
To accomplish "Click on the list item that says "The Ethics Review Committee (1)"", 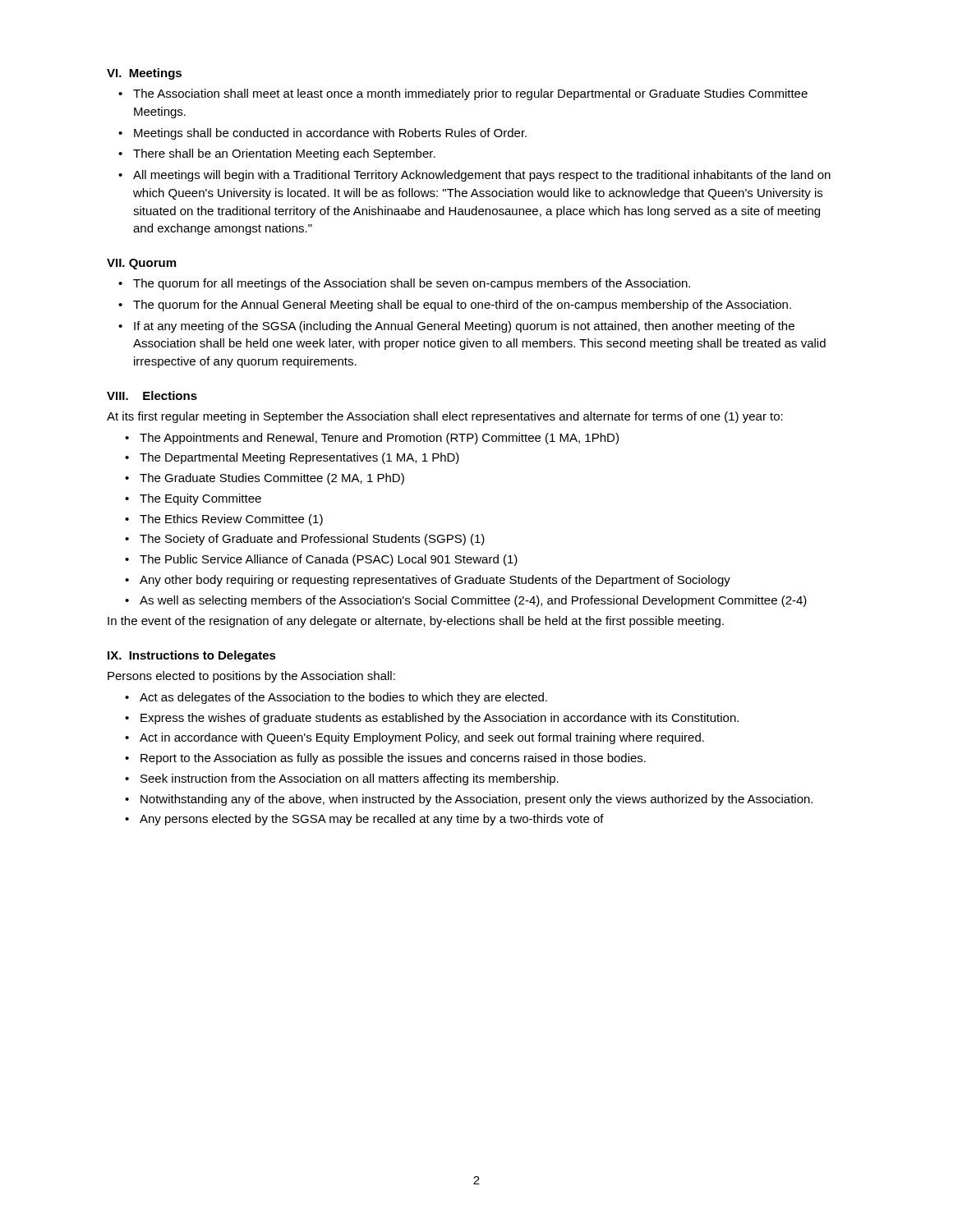I will (x=231, y=518).
